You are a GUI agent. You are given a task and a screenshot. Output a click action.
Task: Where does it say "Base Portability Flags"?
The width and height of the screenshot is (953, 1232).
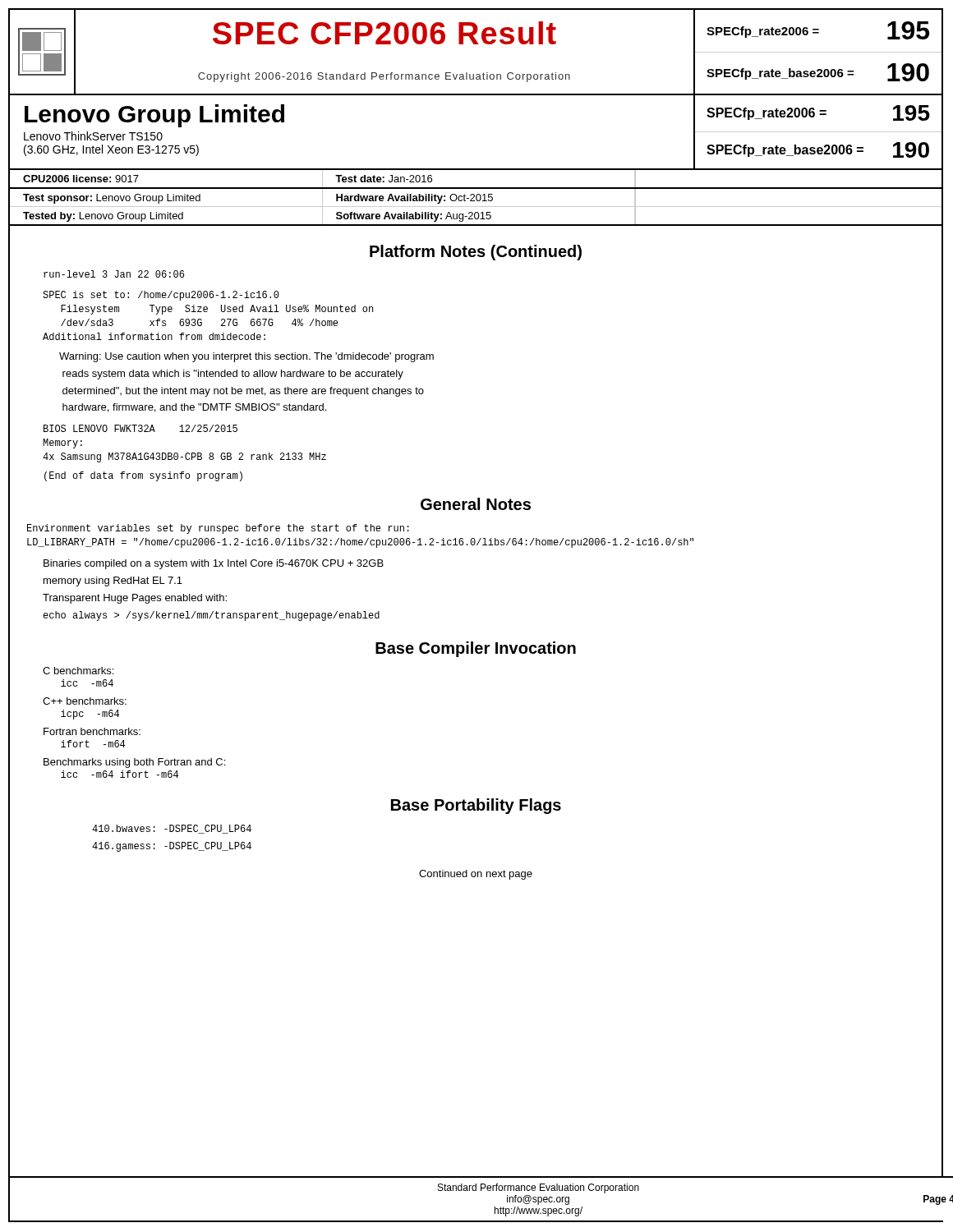coord(476,805)
